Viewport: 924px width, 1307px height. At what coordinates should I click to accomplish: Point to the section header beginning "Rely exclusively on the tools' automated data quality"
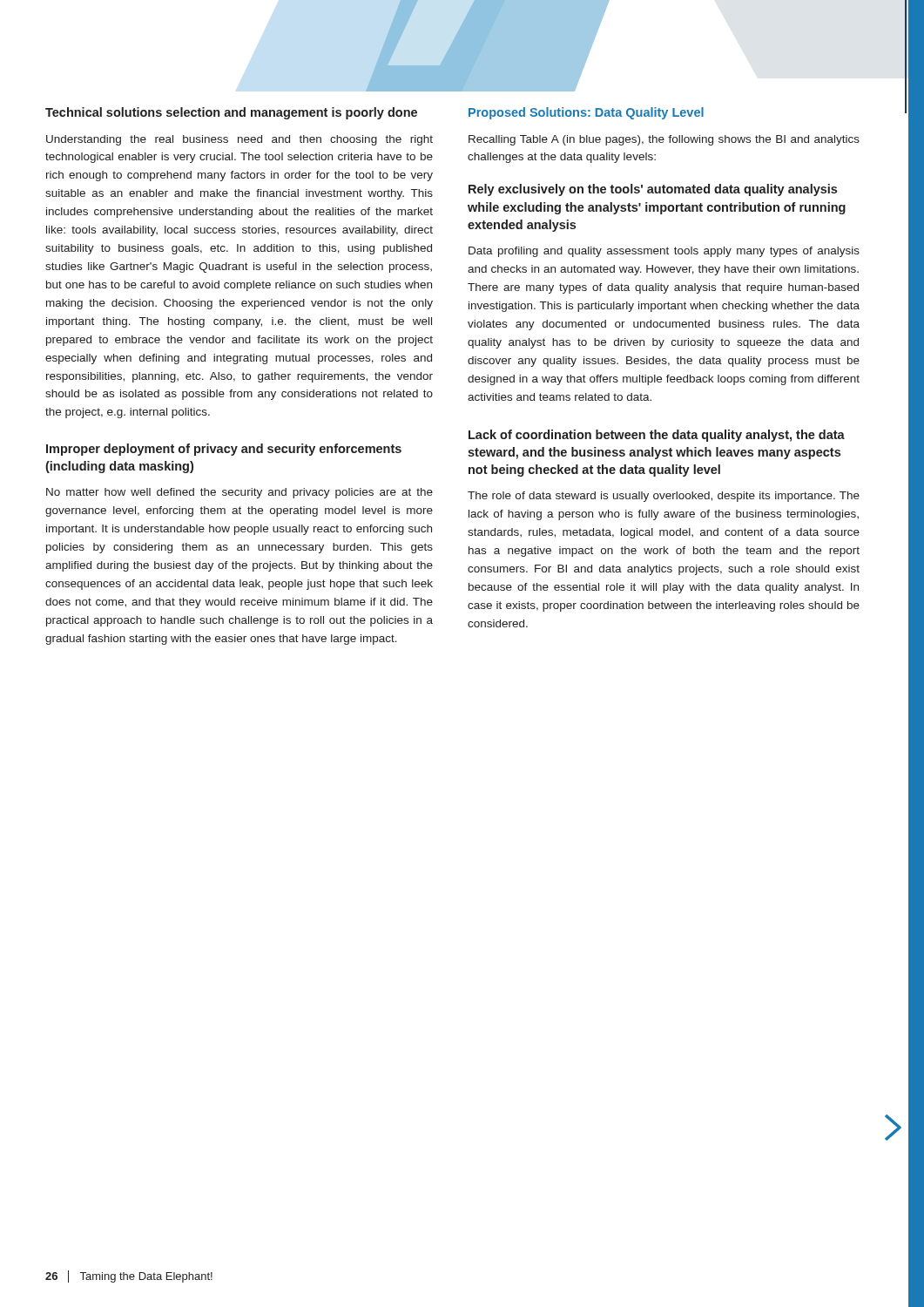[657, 207]
